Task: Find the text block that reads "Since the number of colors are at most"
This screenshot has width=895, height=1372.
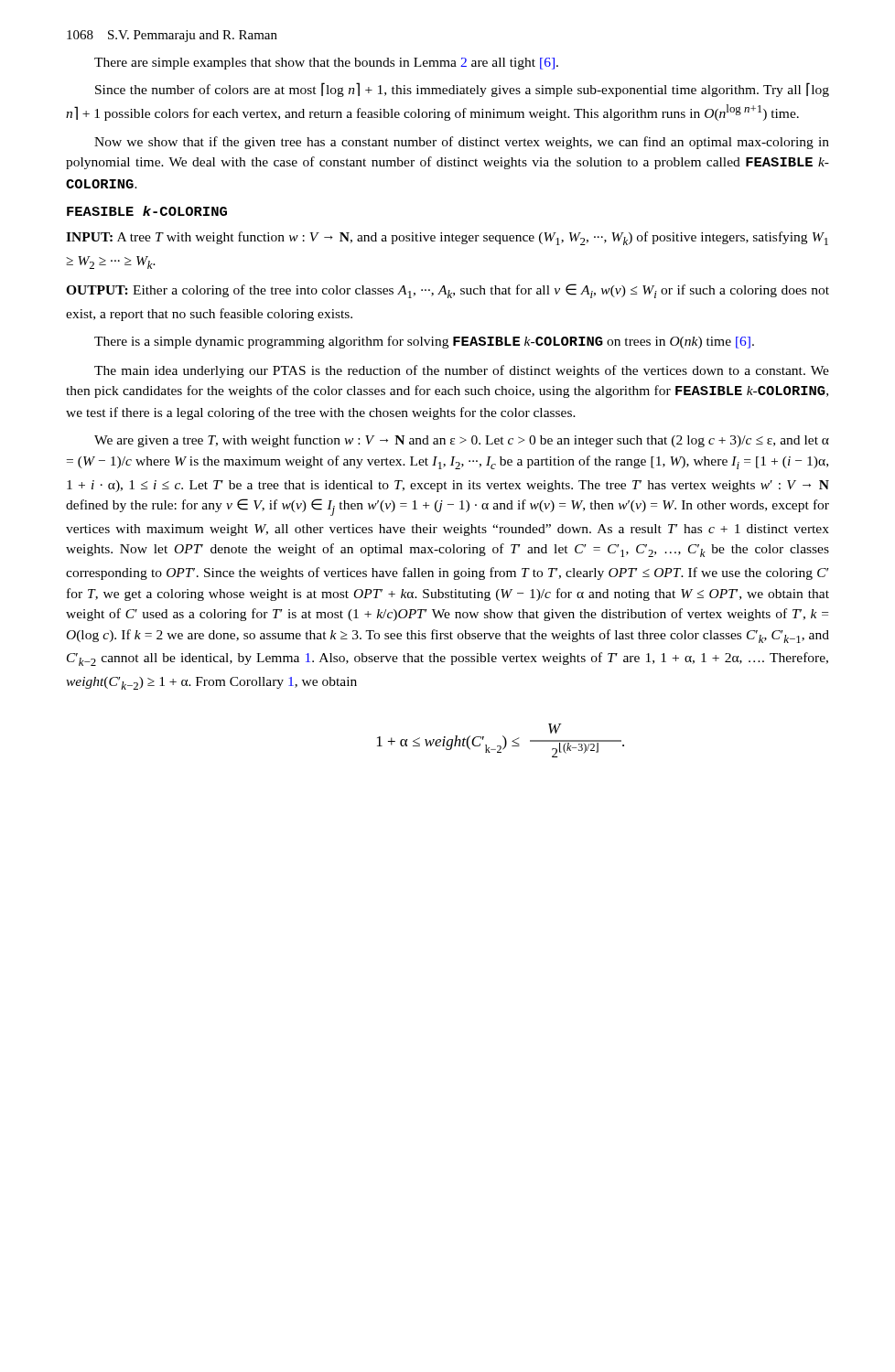Action: (x=448, y=102)
